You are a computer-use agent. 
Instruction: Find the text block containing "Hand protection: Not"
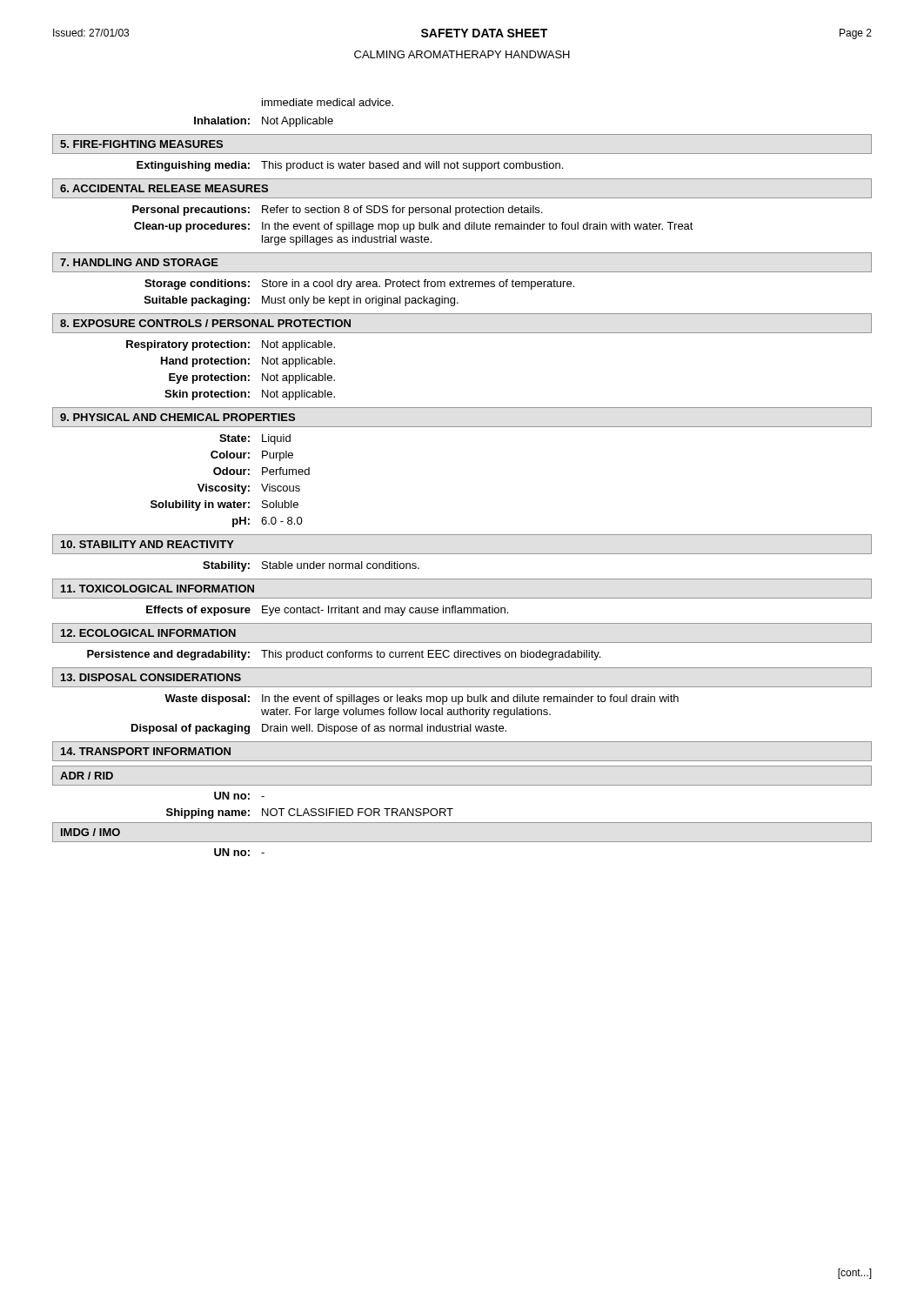point(248,362)
